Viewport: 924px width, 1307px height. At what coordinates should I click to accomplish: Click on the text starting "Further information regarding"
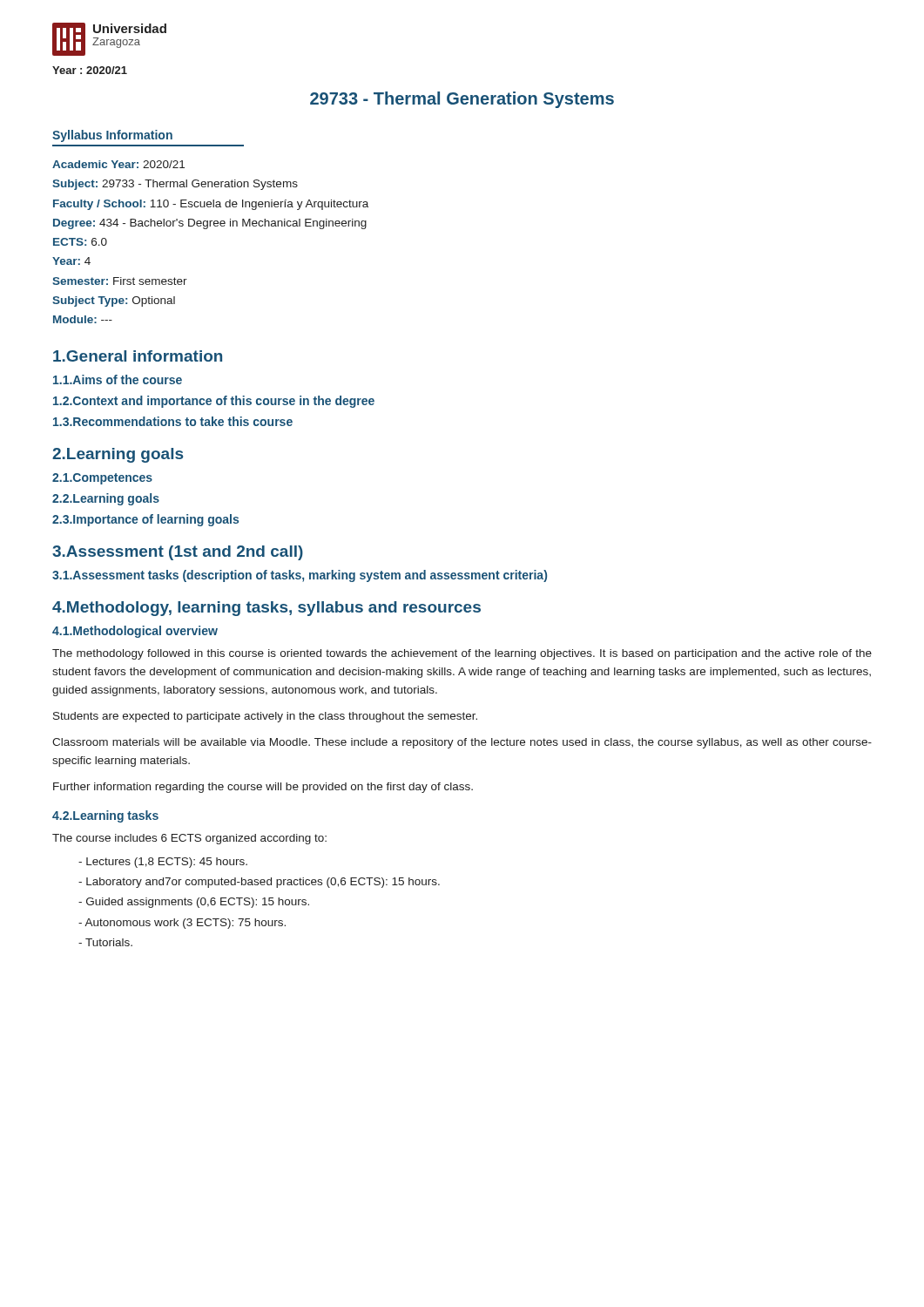(x=263, y=786)
